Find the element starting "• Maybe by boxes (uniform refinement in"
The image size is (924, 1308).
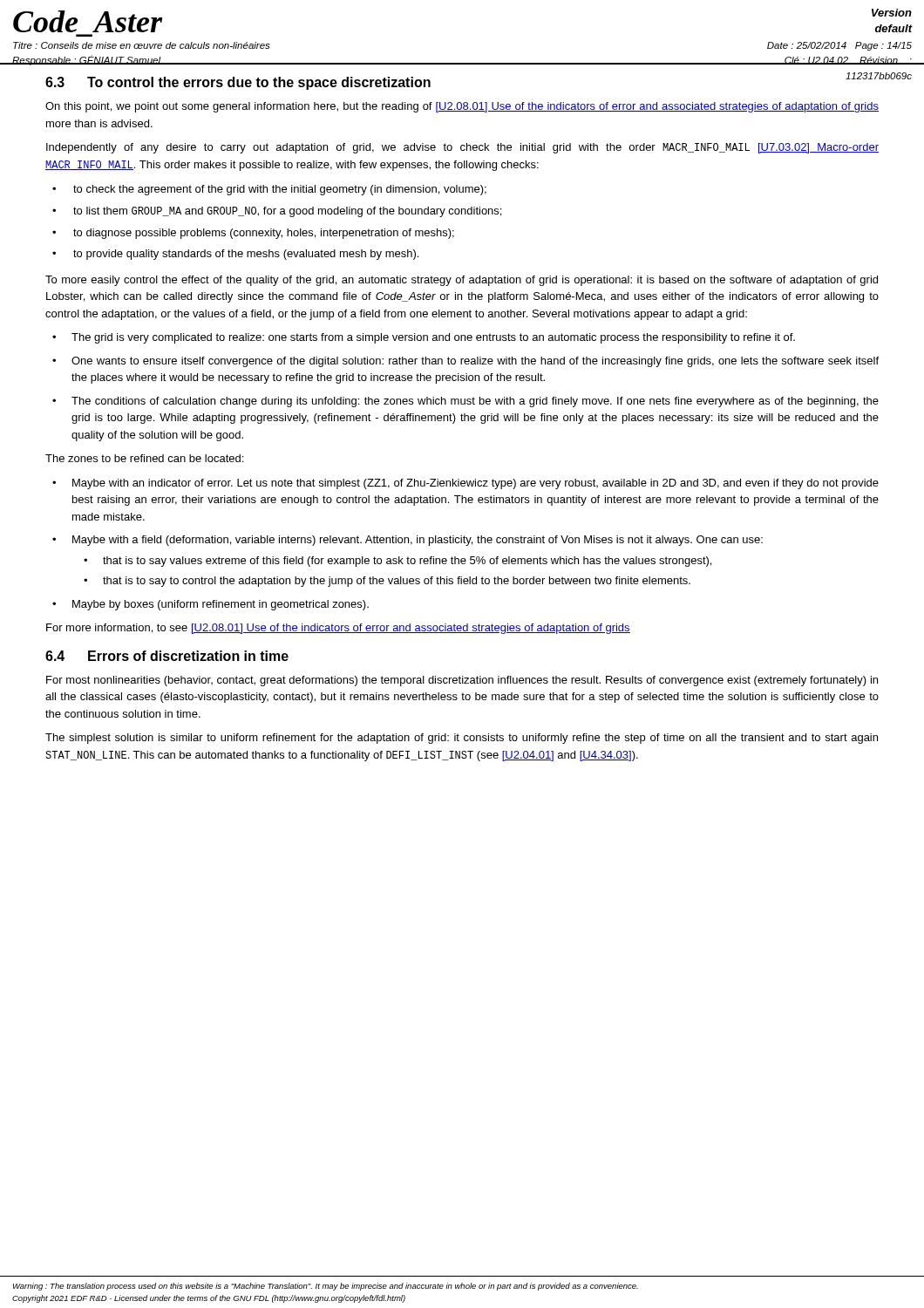point(207,604)
